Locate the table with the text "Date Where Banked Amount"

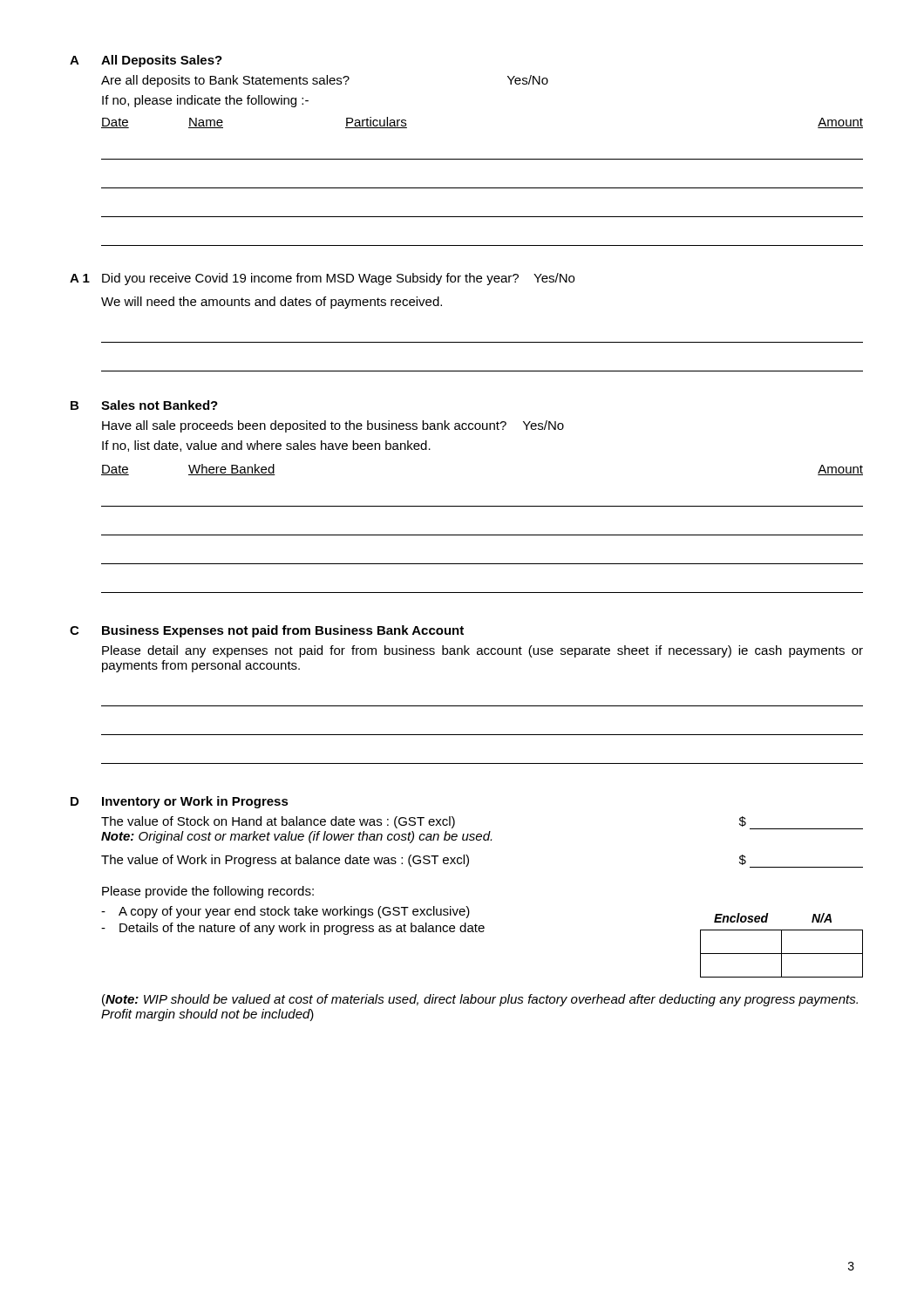tap(482, 527)
